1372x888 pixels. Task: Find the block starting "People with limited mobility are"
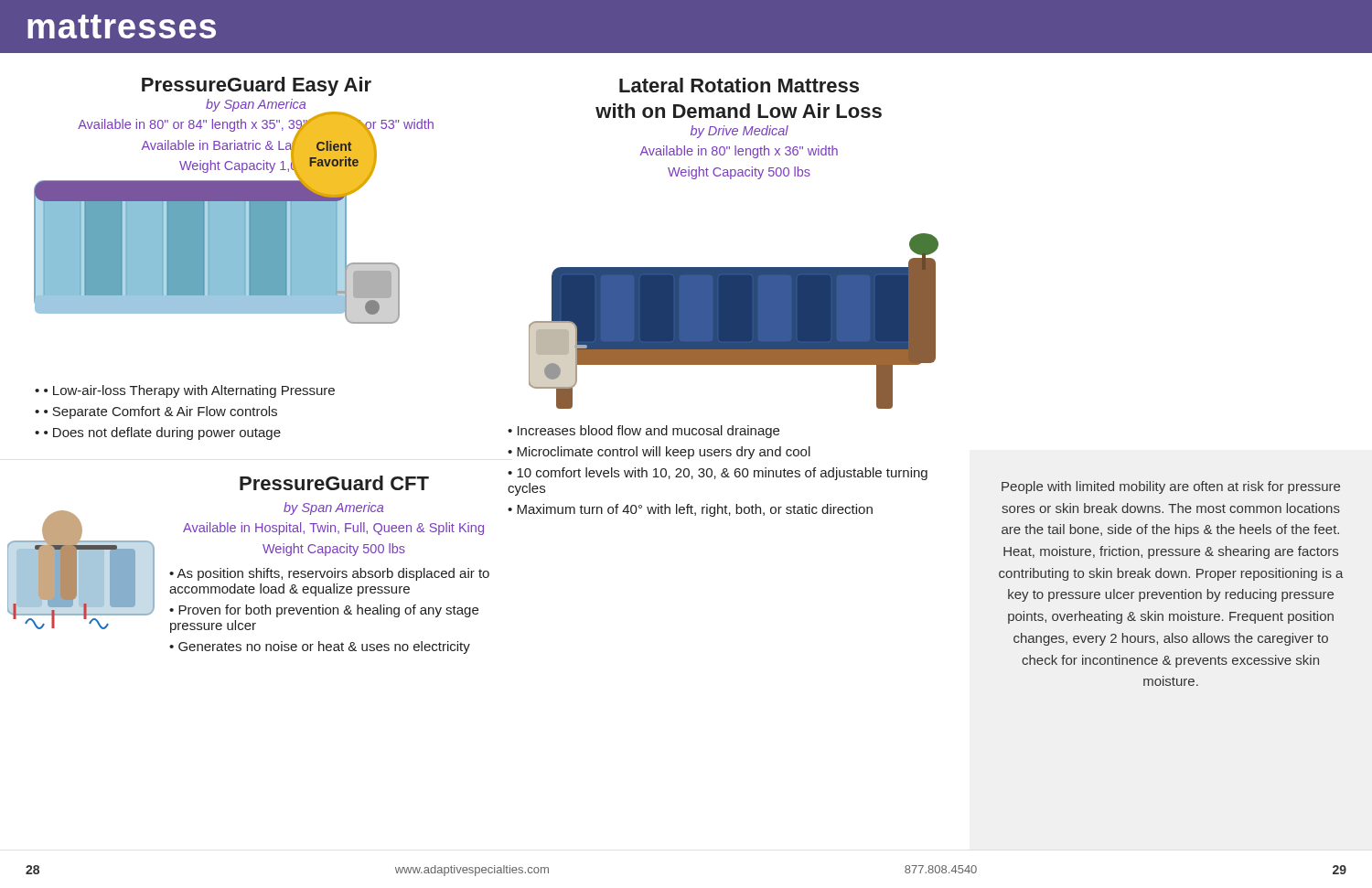point(1171,584)
